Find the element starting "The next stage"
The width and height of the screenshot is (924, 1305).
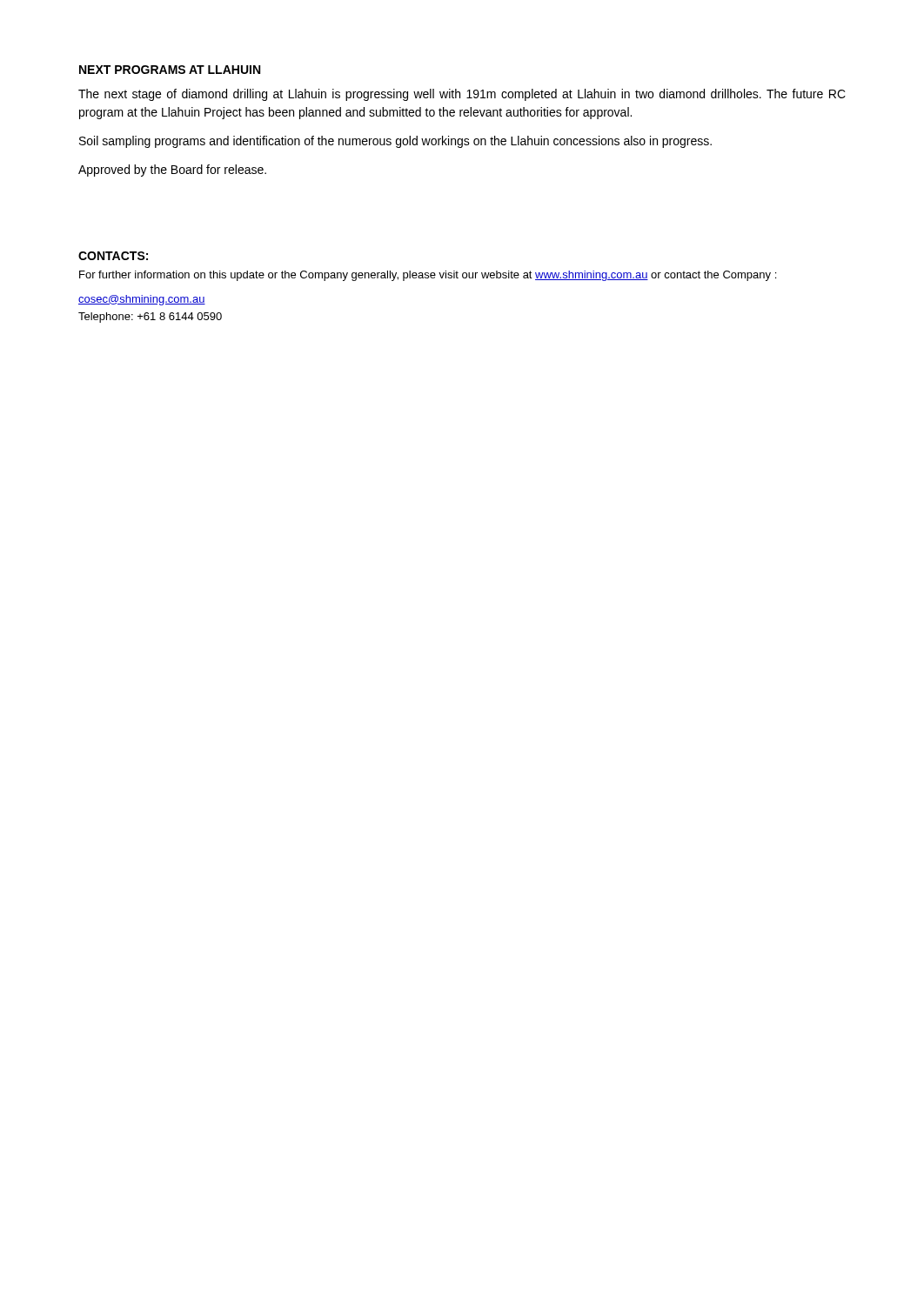pyautogui.click(x=462, y=103)
